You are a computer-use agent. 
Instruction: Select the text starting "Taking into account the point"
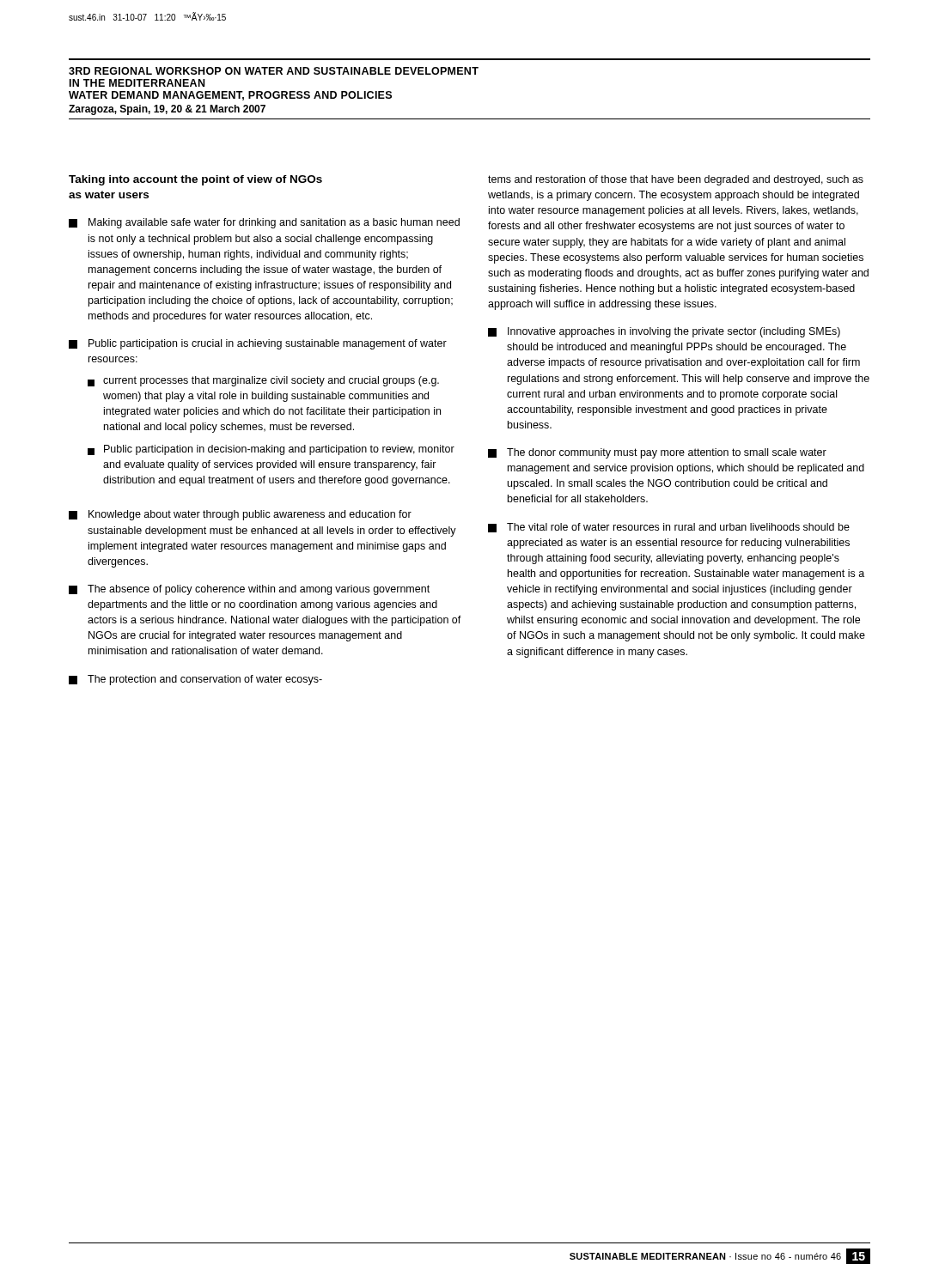click(x=196, y=187)
